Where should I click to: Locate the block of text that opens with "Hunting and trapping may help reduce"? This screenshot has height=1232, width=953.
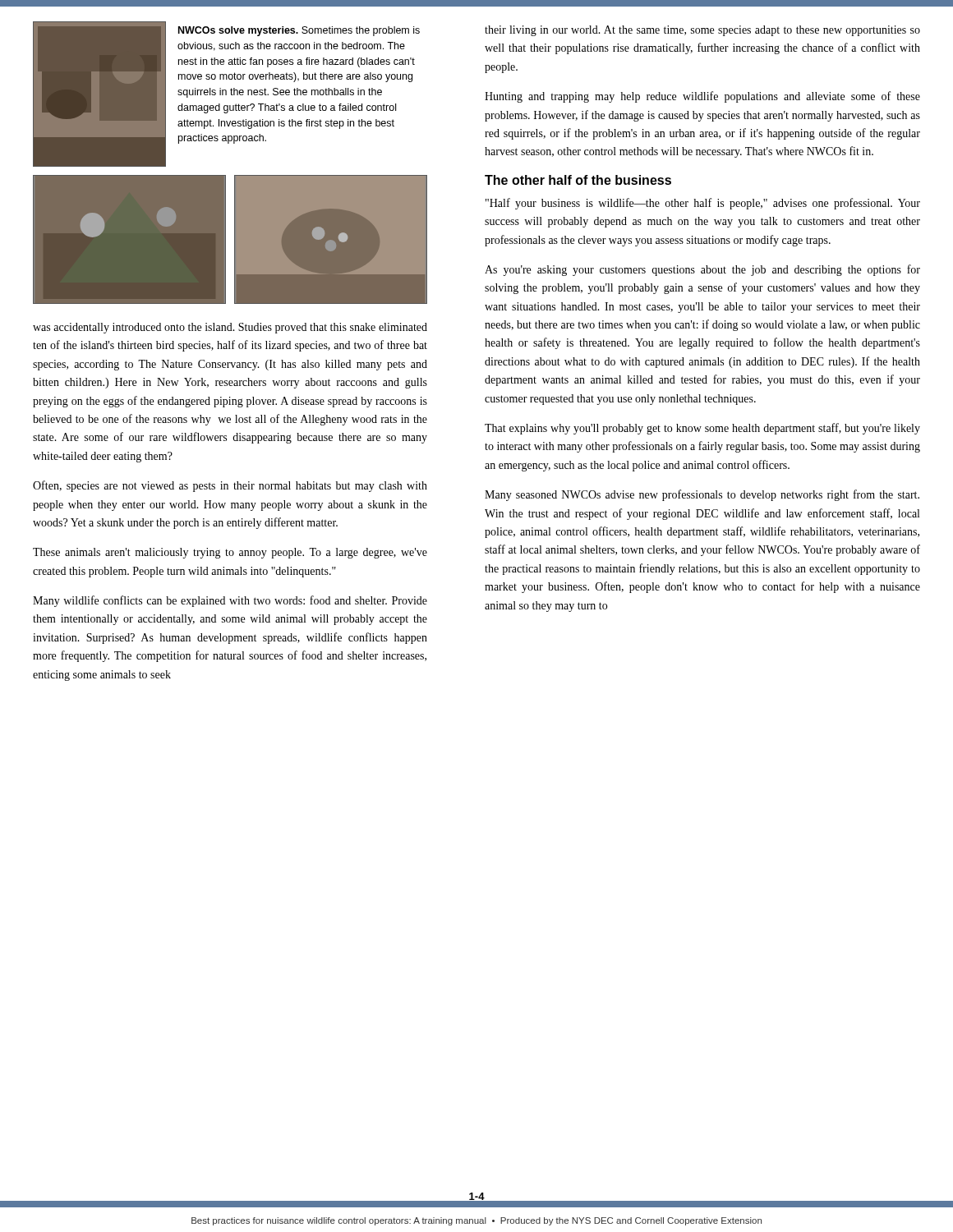[x=702, y=124]
